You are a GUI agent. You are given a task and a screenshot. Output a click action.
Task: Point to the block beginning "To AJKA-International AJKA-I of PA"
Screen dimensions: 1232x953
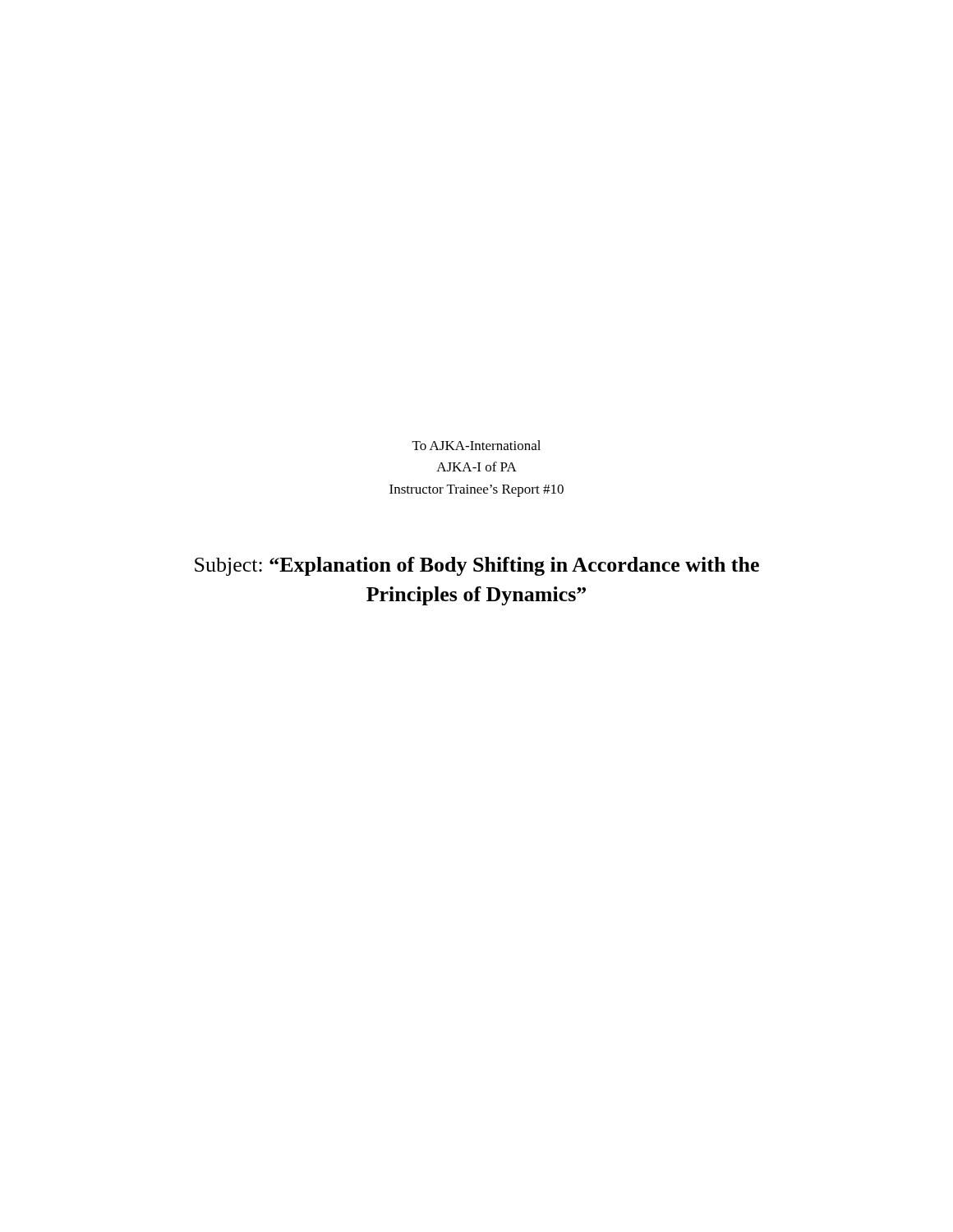click(x=476, y=467)
